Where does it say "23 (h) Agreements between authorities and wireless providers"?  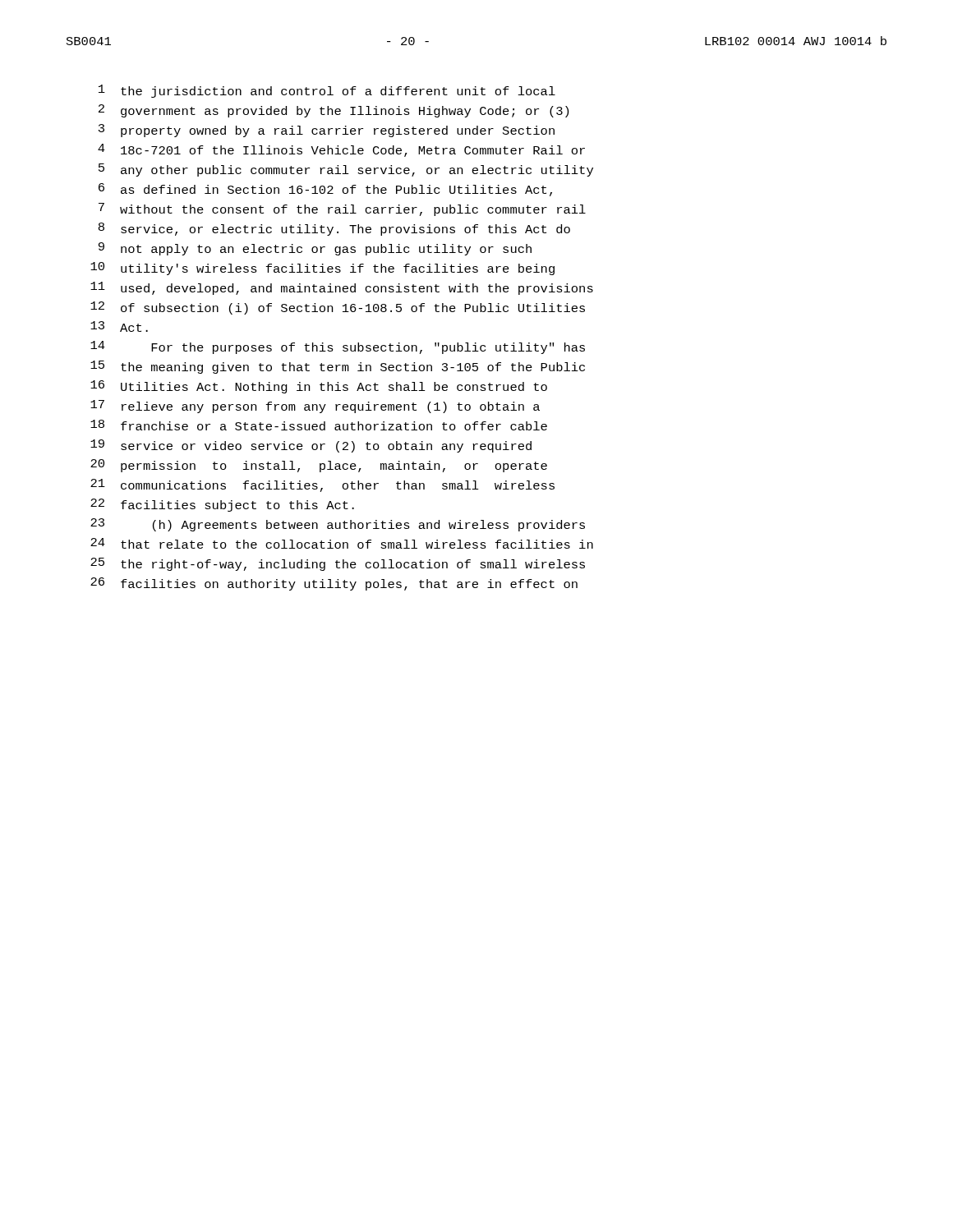click(x=476, y=526)
